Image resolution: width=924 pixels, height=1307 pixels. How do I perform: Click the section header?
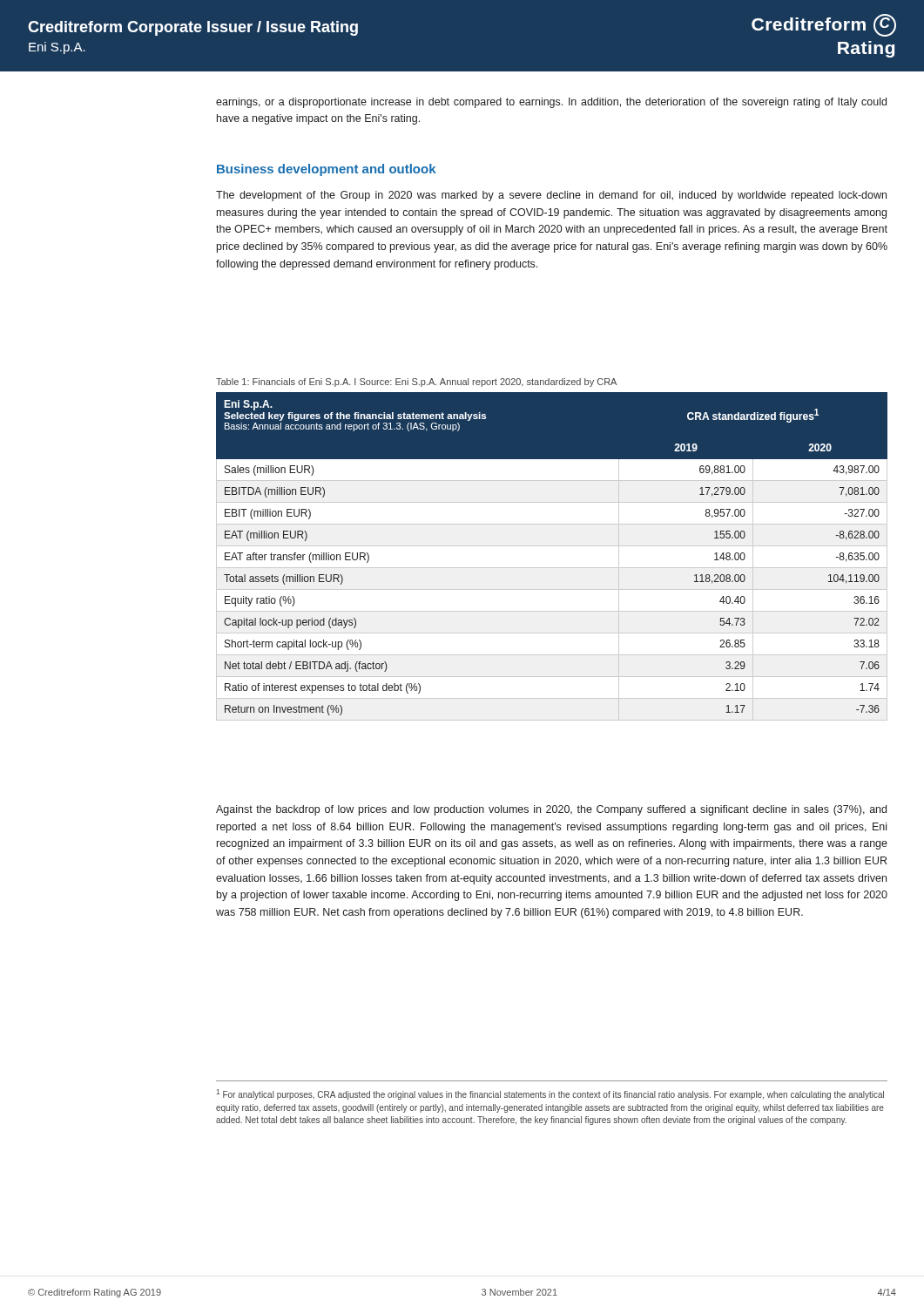pos(552,169)
